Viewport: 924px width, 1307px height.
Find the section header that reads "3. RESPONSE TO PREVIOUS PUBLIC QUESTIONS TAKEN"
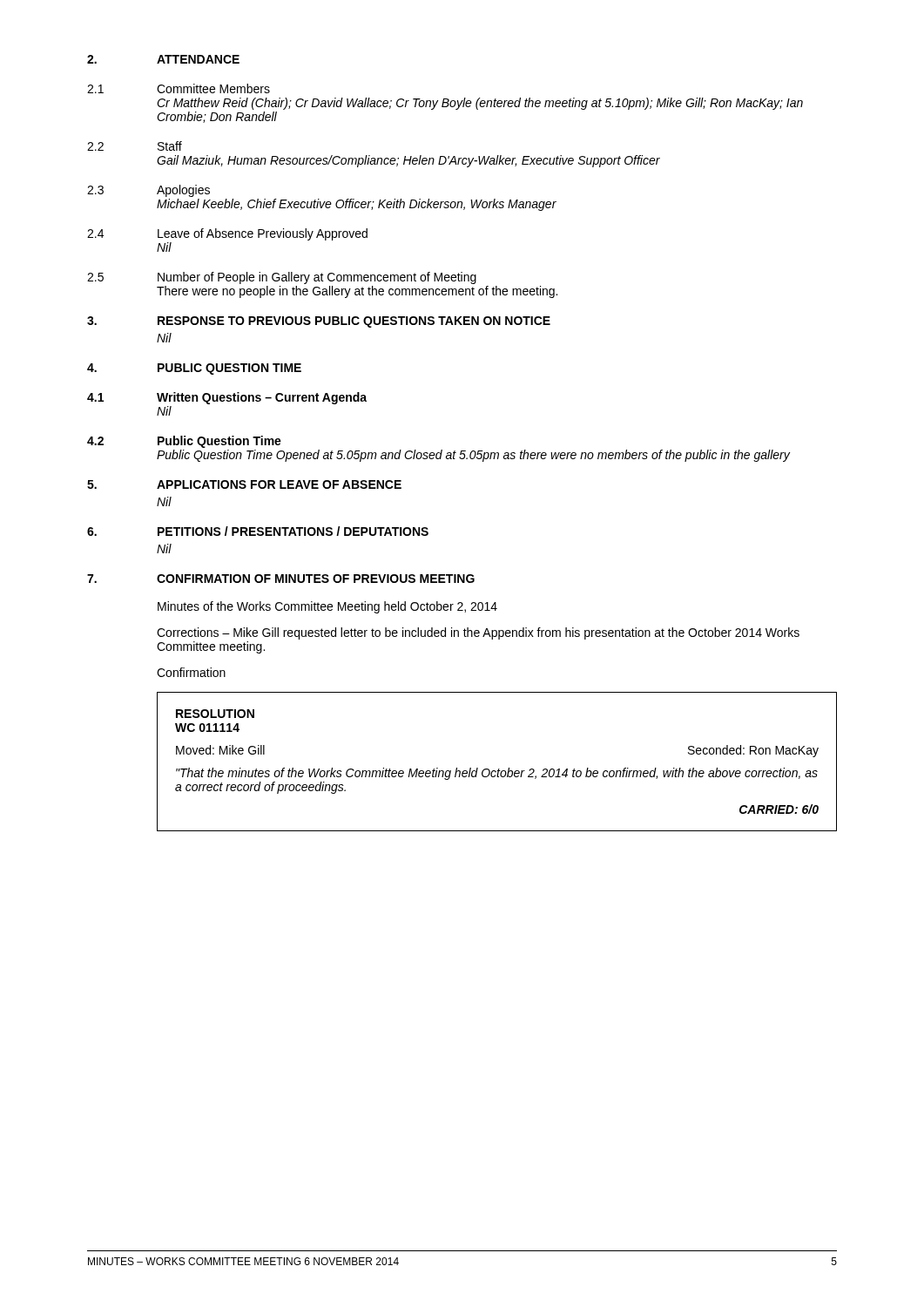coord(462,321)
